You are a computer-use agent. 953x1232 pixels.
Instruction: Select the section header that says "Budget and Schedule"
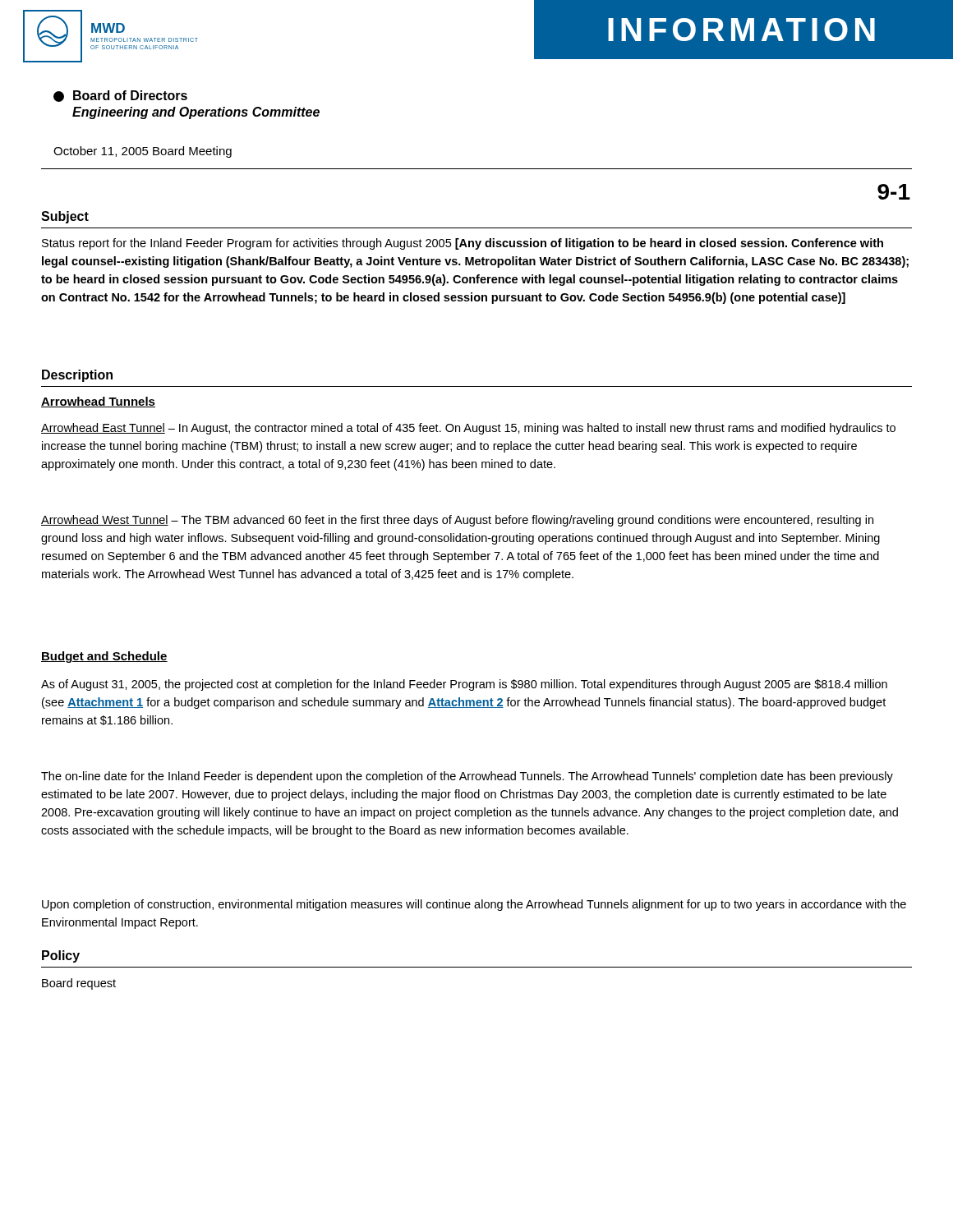(104, 656)
